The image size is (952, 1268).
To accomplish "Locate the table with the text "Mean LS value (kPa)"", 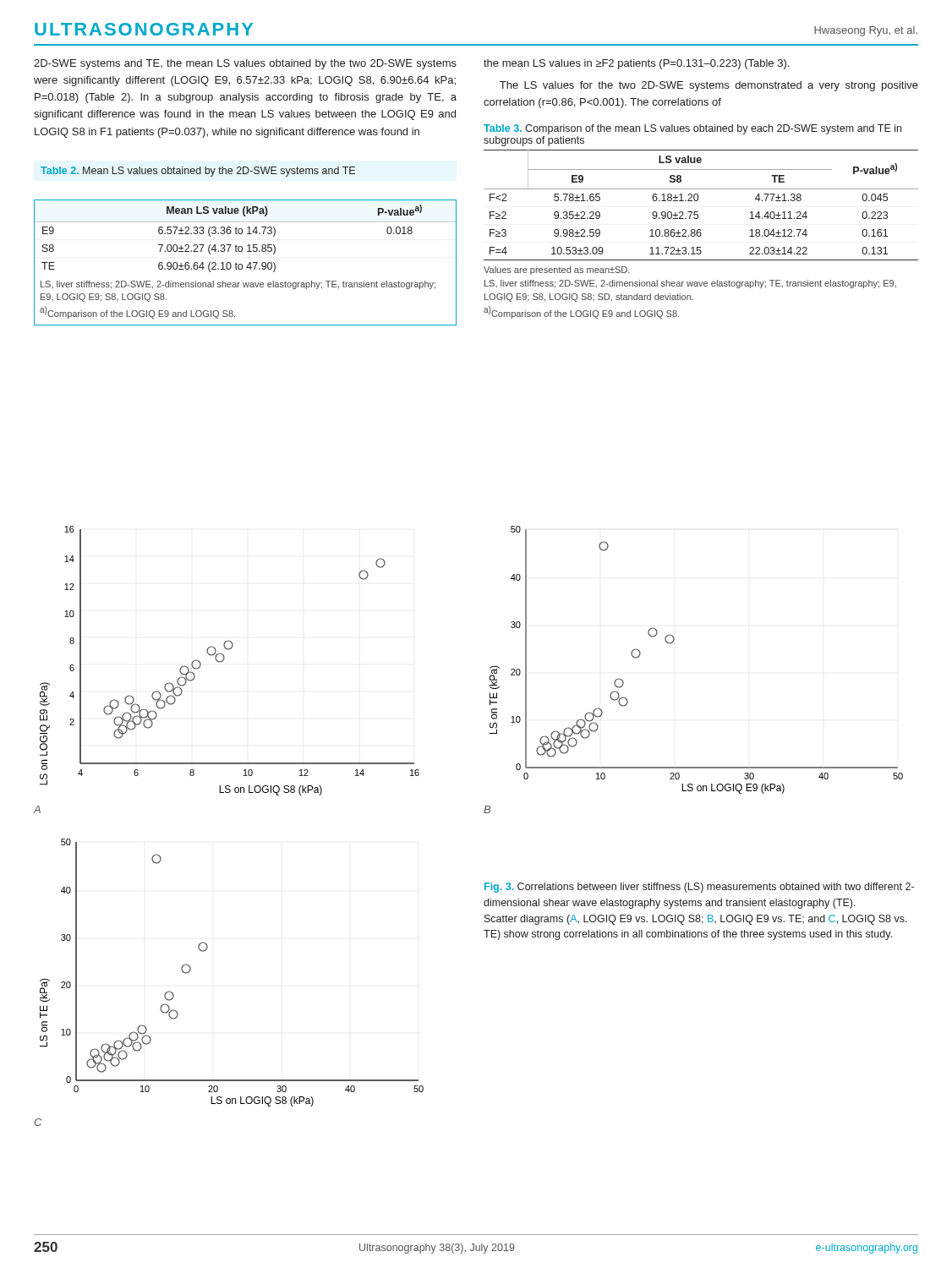I will coord(245,262).
